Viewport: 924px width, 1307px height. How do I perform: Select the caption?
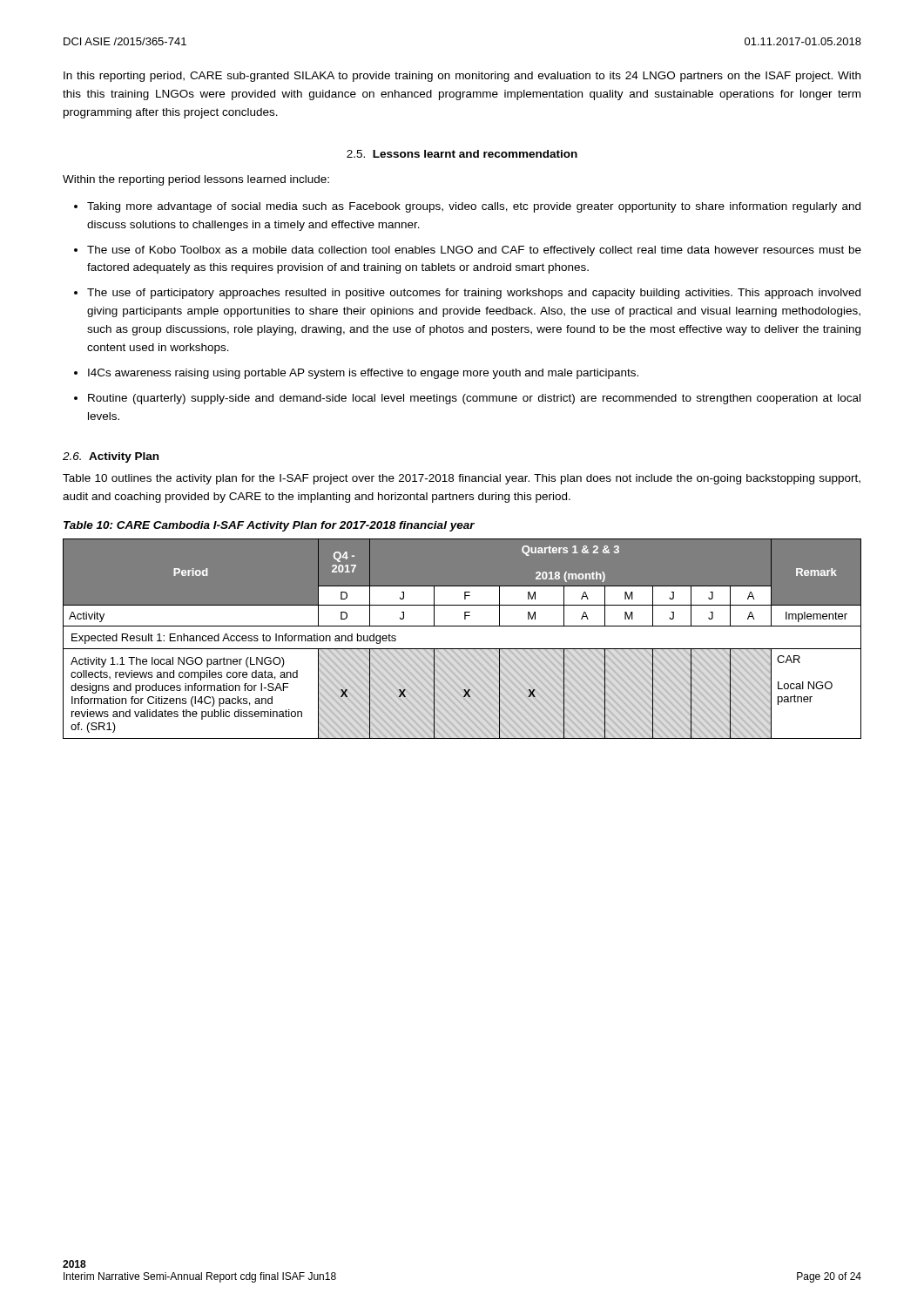point(268,525)
